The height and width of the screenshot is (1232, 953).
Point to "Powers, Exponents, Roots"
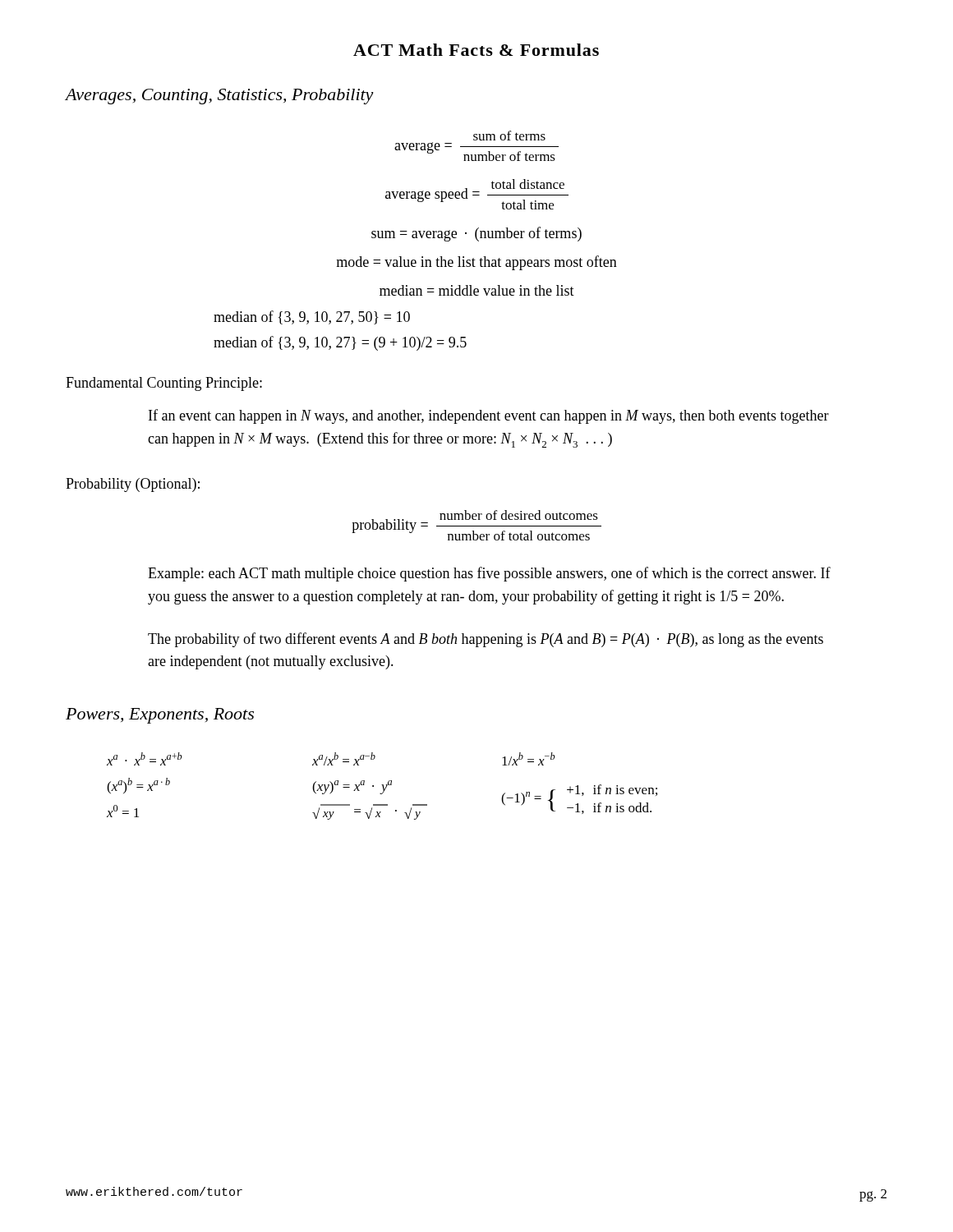pos(160,714)
